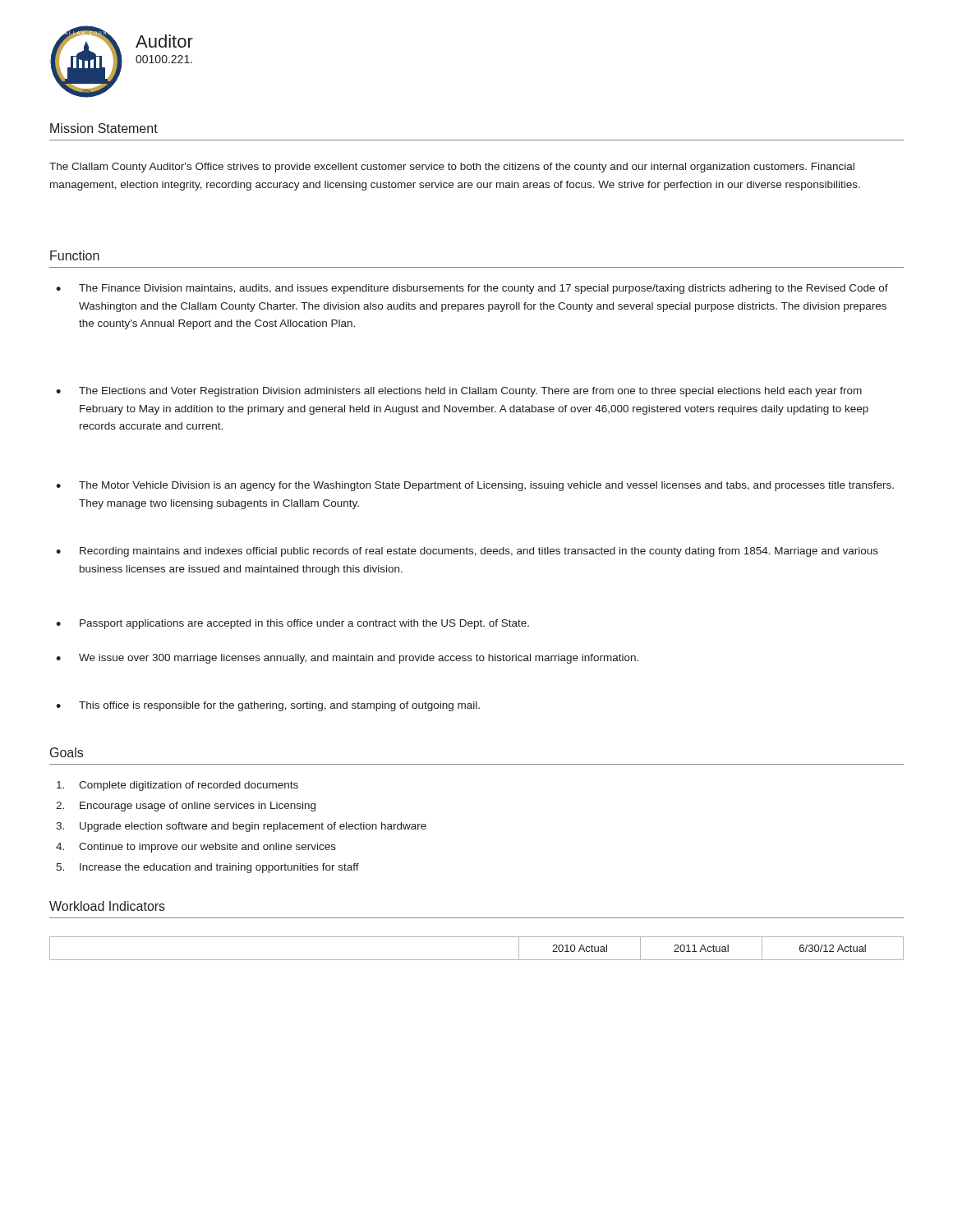Where is the passage that starts "2. Encourage usage of online services"?
The width and height of the screenshot is (953, 1232).
183,806
